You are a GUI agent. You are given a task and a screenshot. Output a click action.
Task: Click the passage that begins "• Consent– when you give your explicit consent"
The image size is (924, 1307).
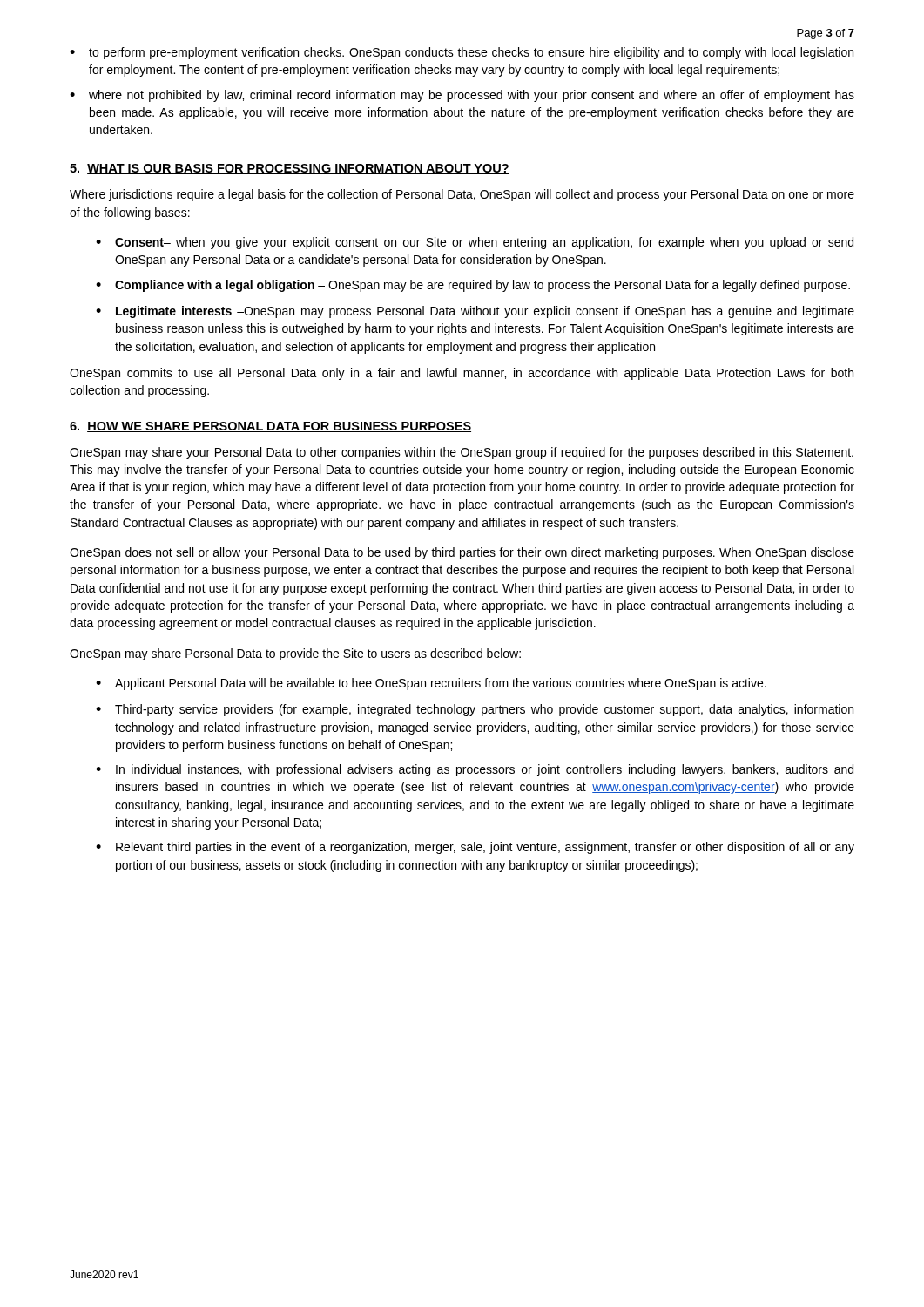[475, 251]
